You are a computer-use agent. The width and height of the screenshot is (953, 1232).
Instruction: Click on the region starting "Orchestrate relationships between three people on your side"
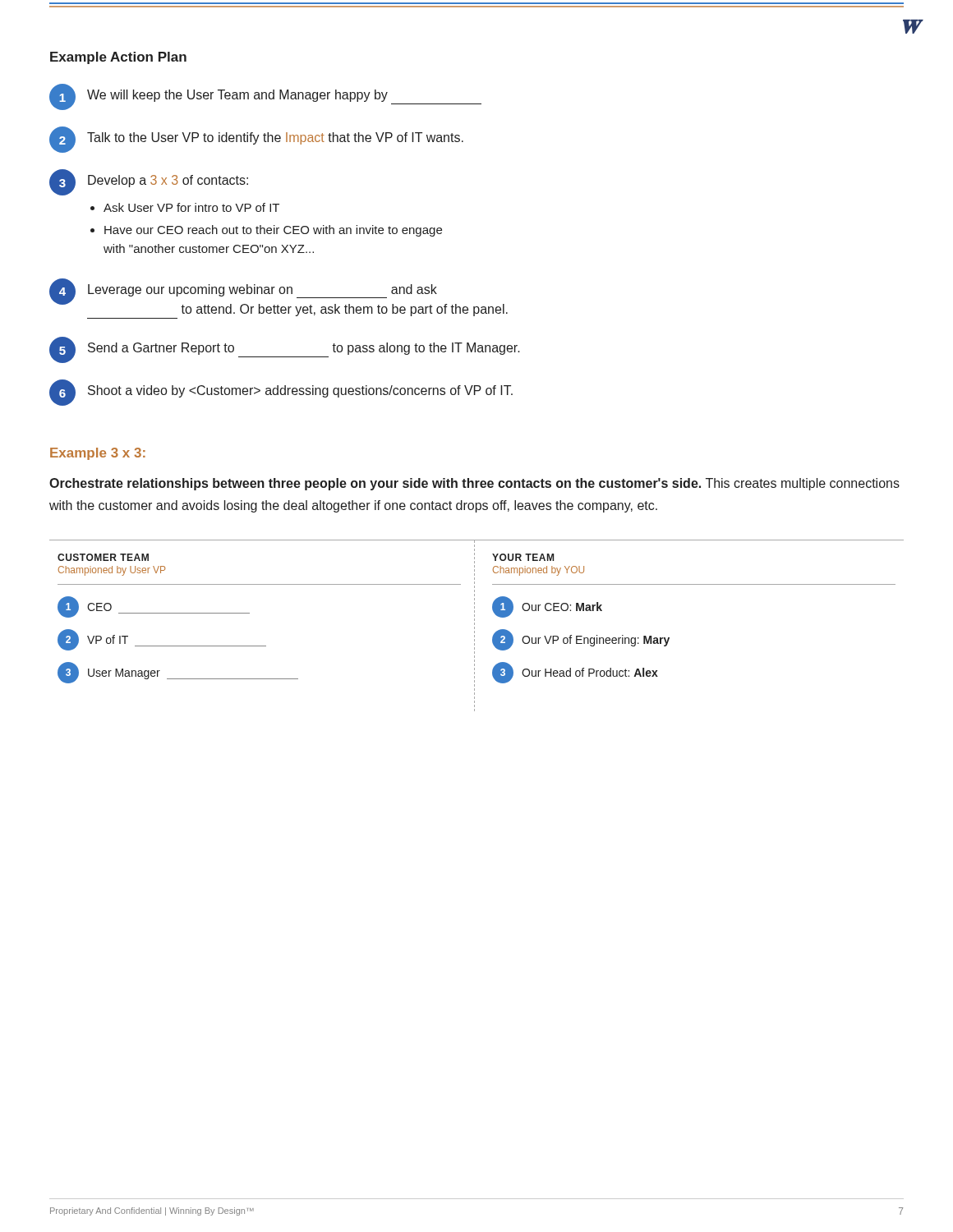coord(474,494)
